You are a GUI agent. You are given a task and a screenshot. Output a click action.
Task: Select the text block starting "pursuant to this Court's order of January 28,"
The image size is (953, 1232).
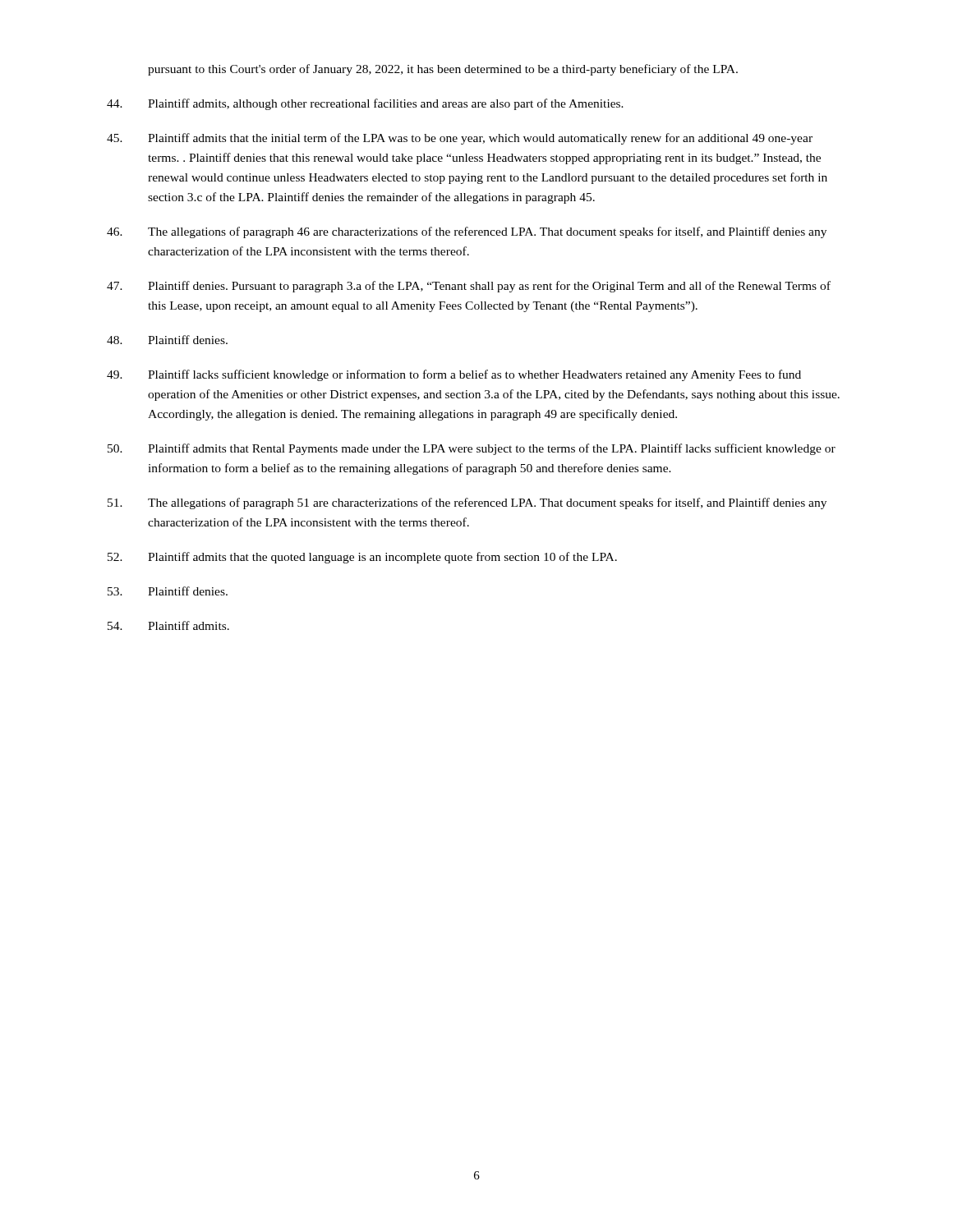[x=443, y=69]
